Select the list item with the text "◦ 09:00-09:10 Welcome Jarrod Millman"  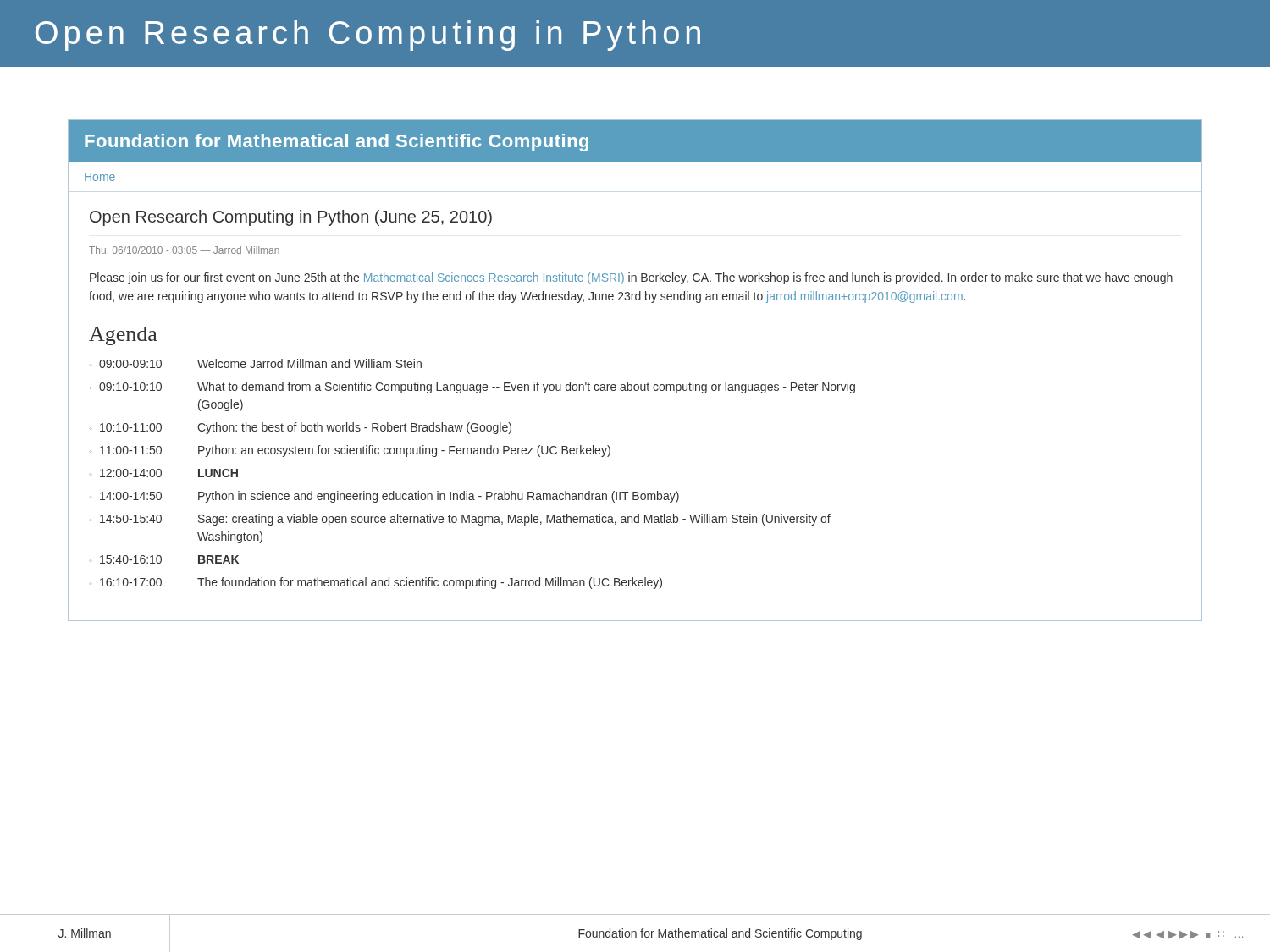[256, 364]
